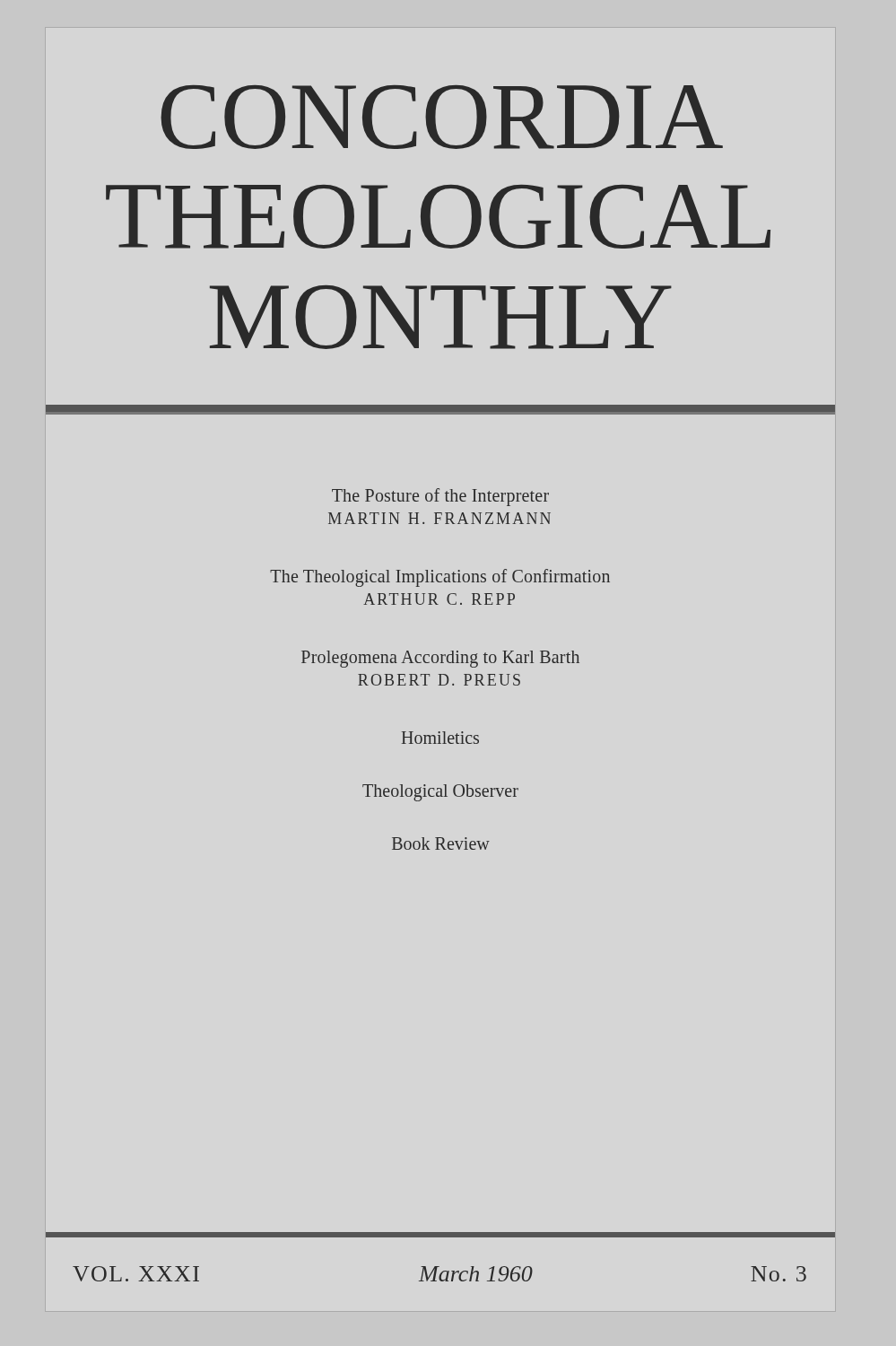The image size is (896, 1346).
Task: Locate the list item with the text "Theological Observer"
Action: click(x=440, y=791)
